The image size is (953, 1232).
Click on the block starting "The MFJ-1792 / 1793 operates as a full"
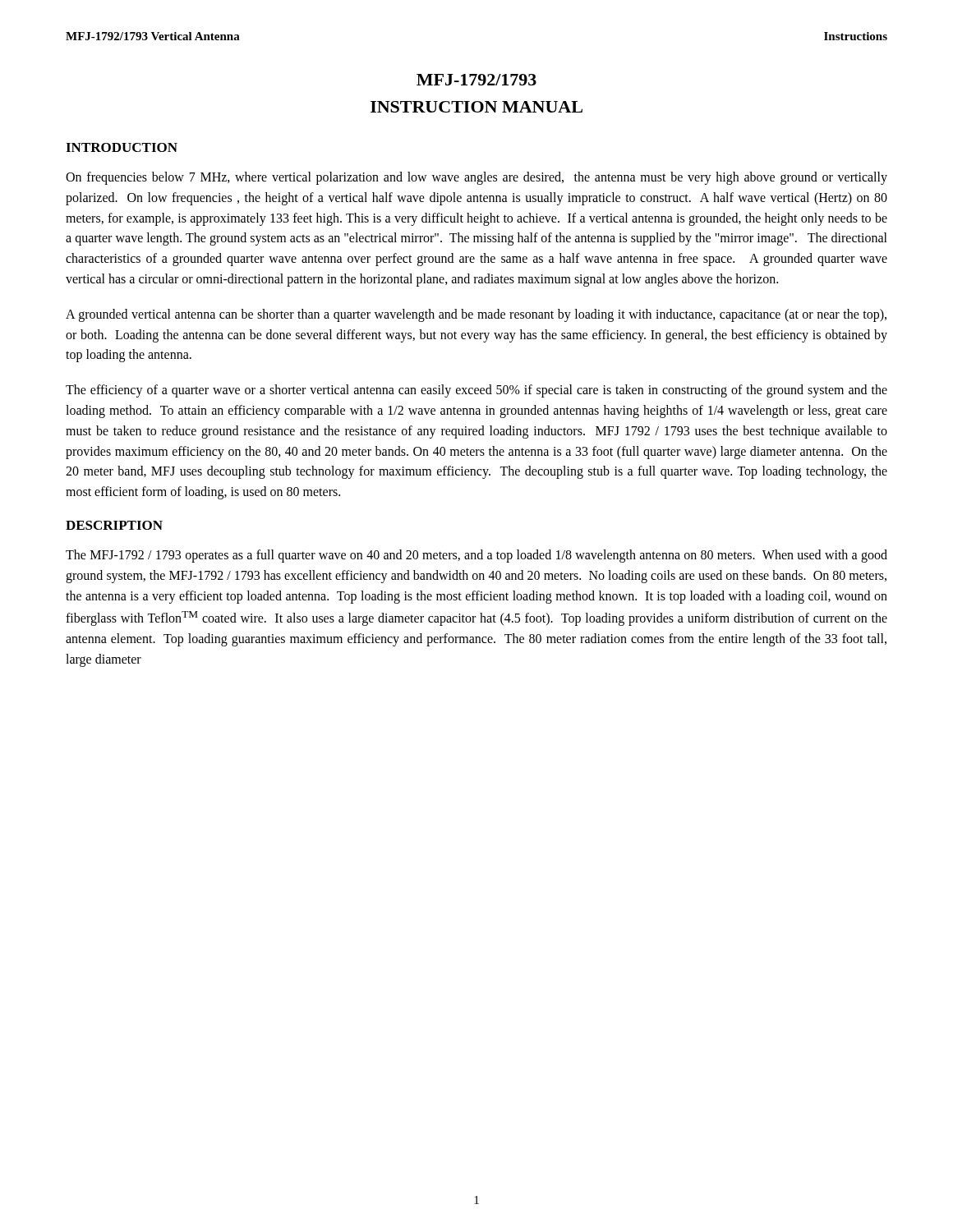point(476,607)
